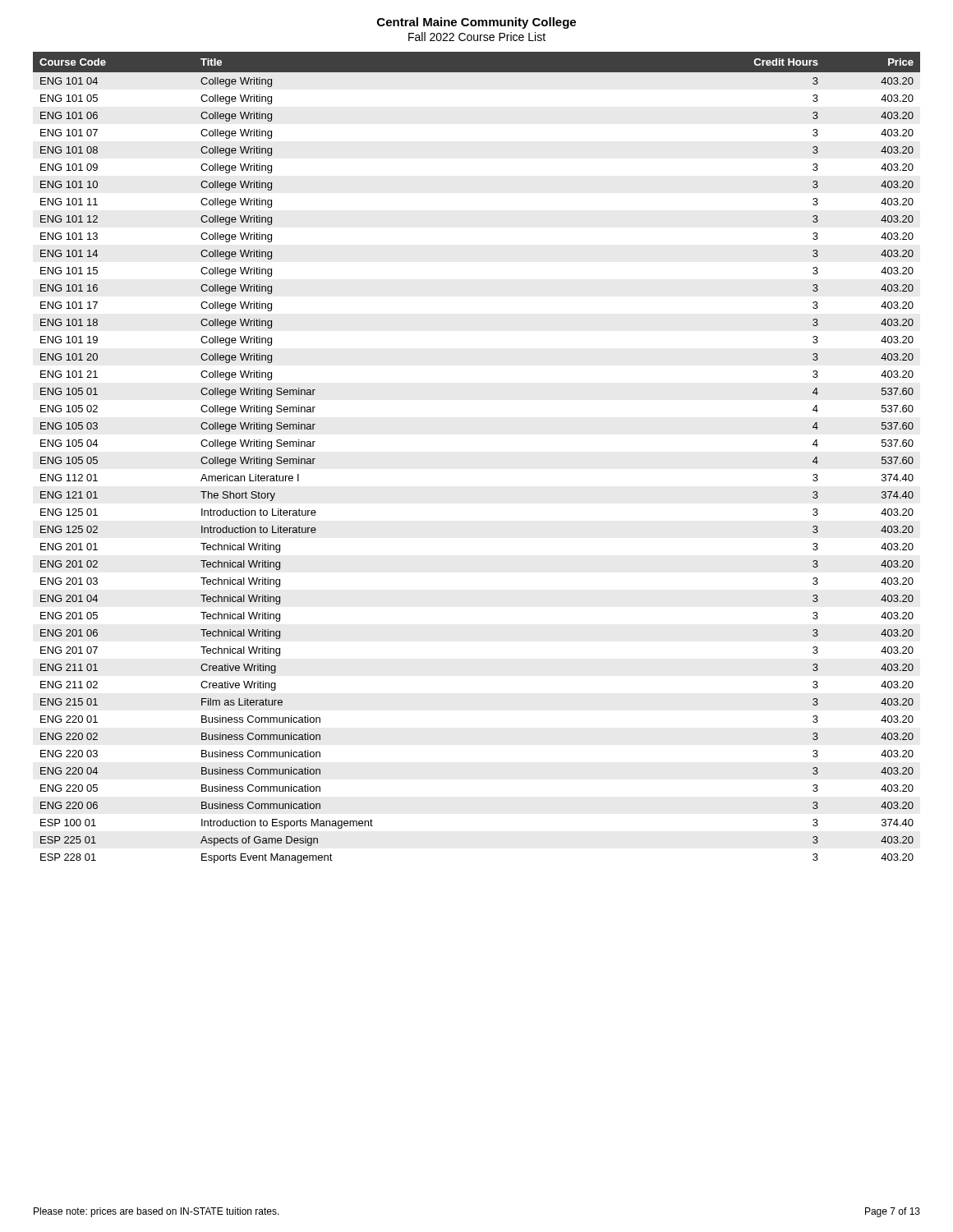
Task: Click on the table containing "College Writing"
Action: 476,459
